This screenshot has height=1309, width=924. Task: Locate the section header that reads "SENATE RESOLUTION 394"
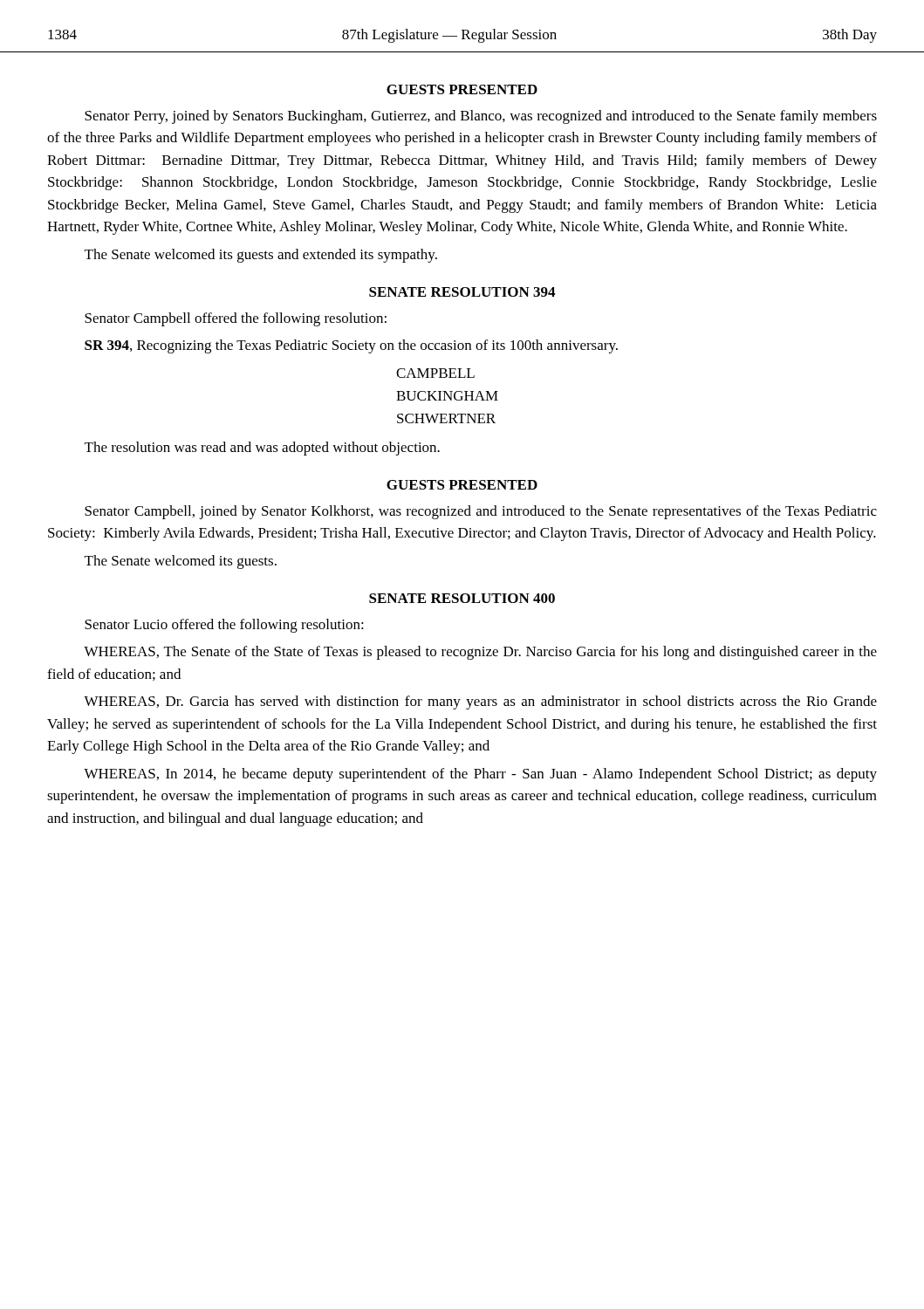click(x=462, y=292)
